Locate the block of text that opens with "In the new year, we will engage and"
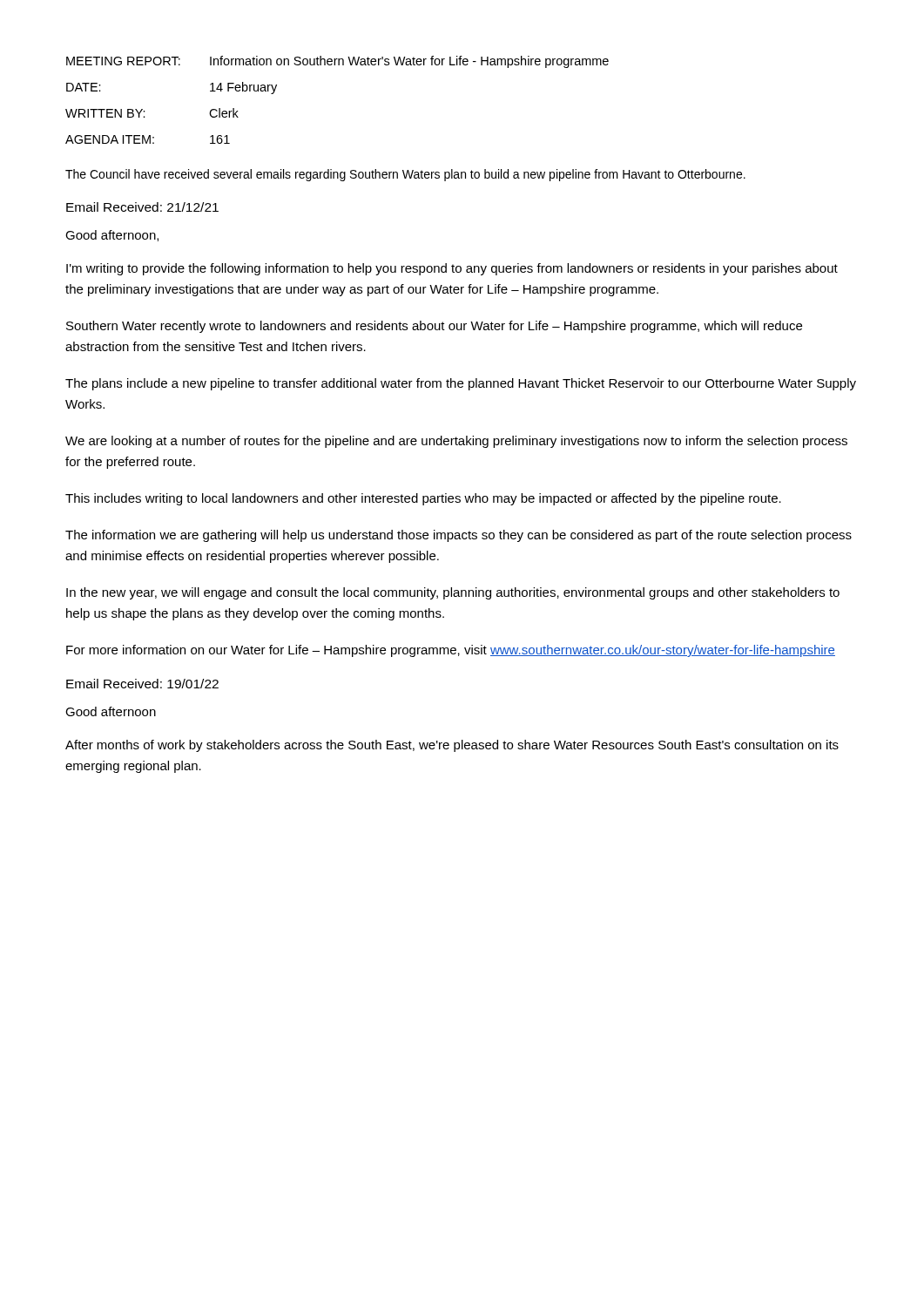924x1307 pixels. 453,603
